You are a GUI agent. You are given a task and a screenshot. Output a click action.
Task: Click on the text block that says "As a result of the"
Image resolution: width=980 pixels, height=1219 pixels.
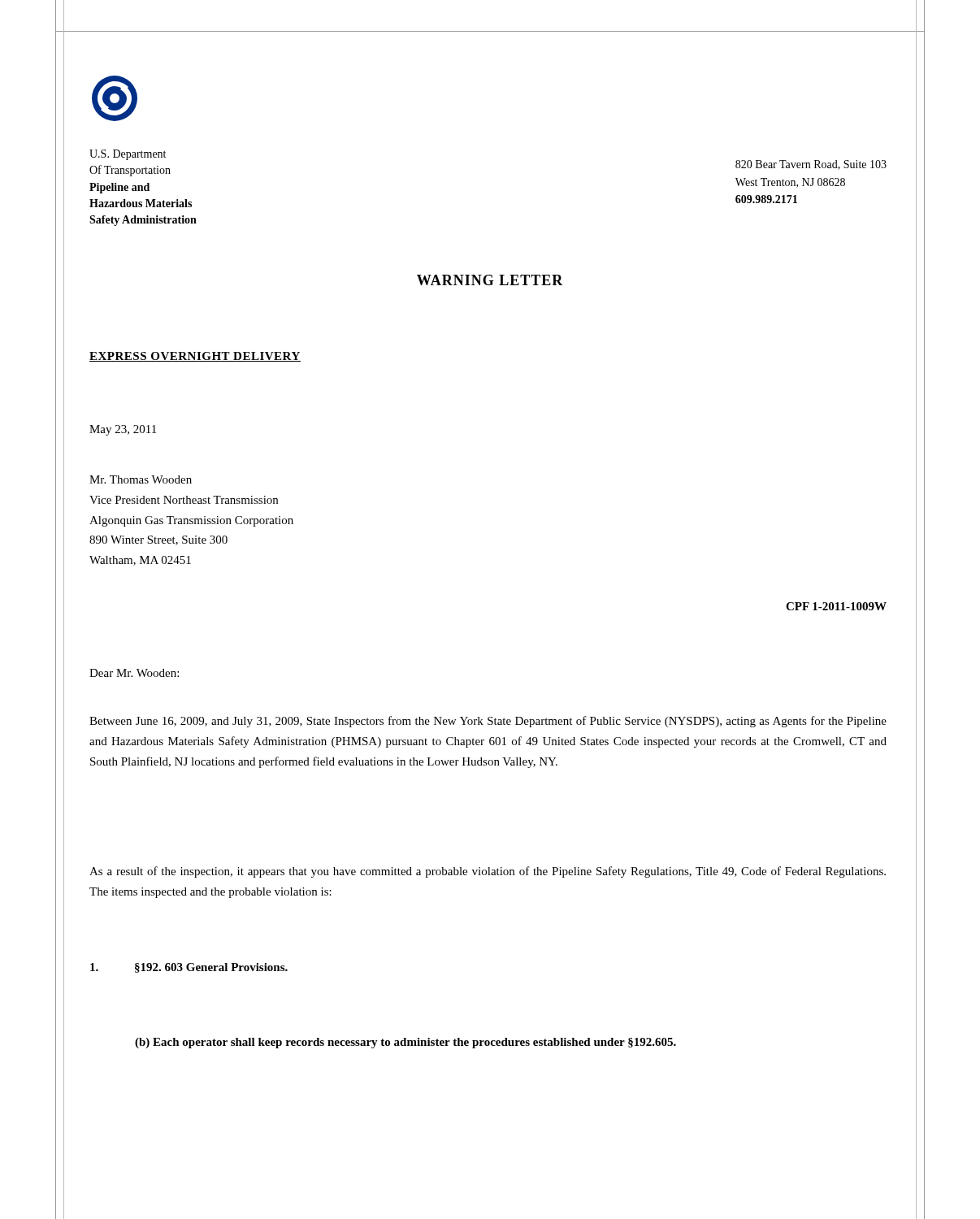pos(488,881)
